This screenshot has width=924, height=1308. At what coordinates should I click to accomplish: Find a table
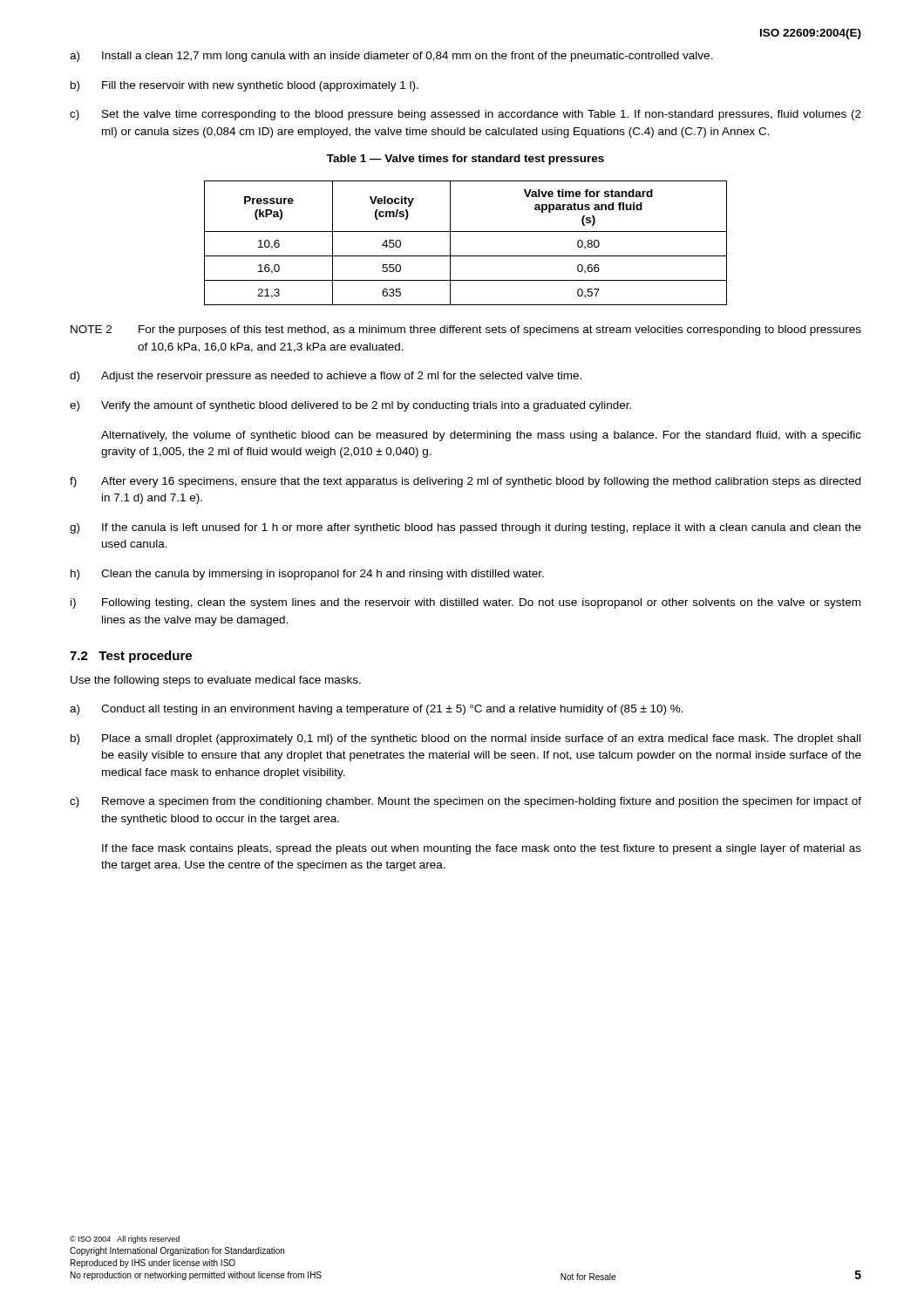[x=466, y=243]
